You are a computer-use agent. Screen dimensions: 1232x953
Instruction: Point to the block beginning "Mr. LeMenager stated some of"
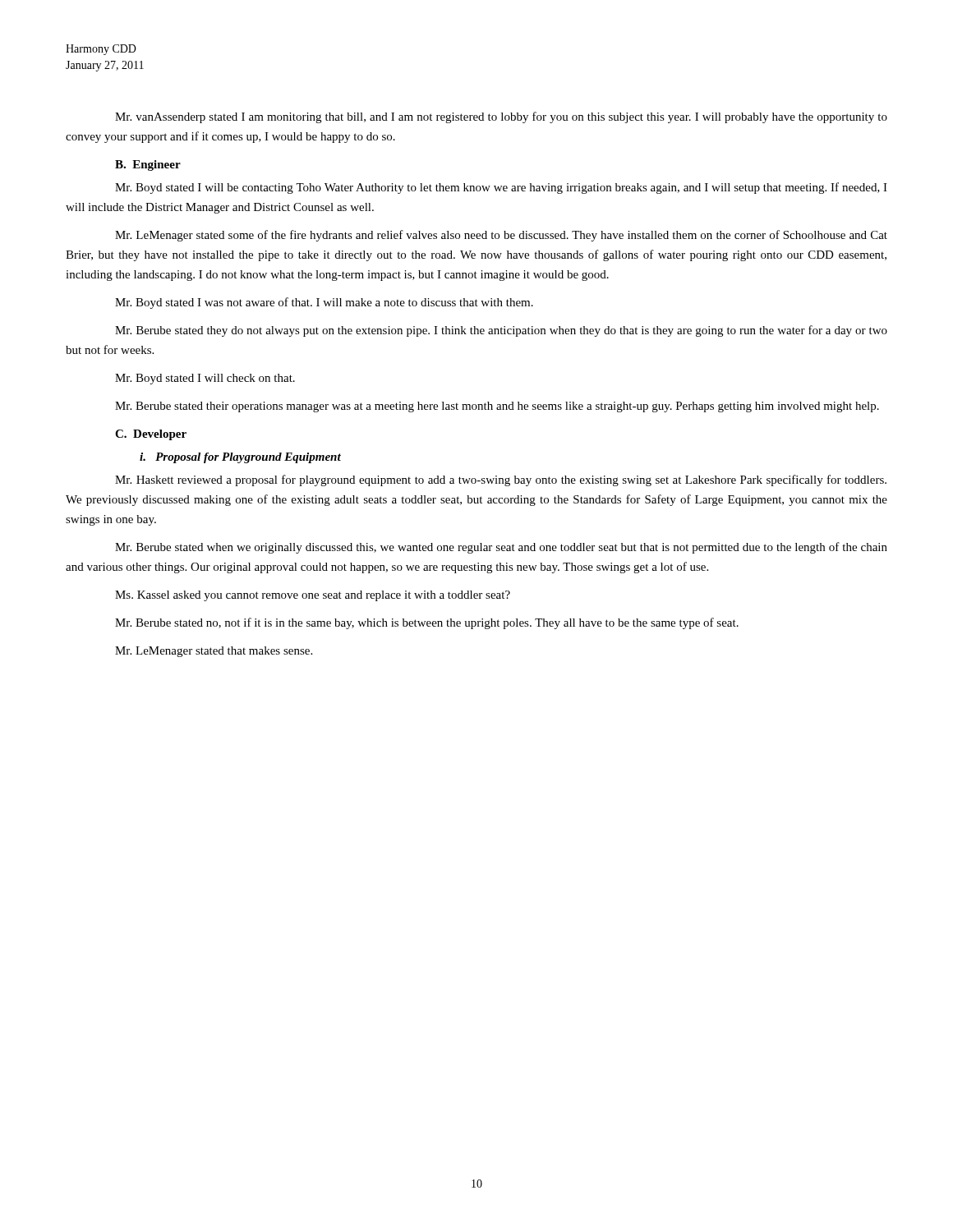click(476, 255)
